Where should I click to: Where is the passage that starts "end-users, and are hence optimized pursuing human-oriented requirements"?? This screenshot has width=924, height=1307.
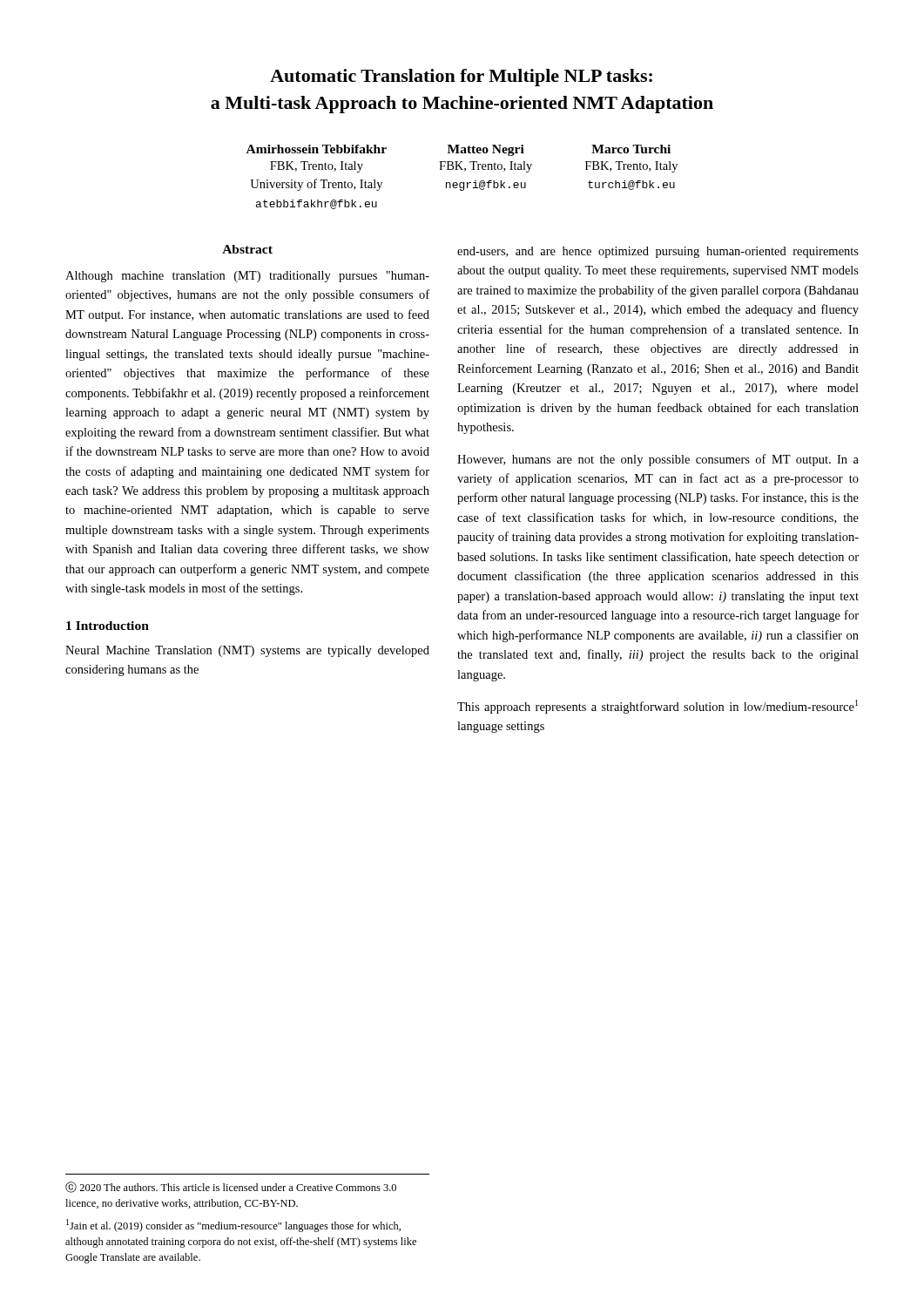pos(658,339)
